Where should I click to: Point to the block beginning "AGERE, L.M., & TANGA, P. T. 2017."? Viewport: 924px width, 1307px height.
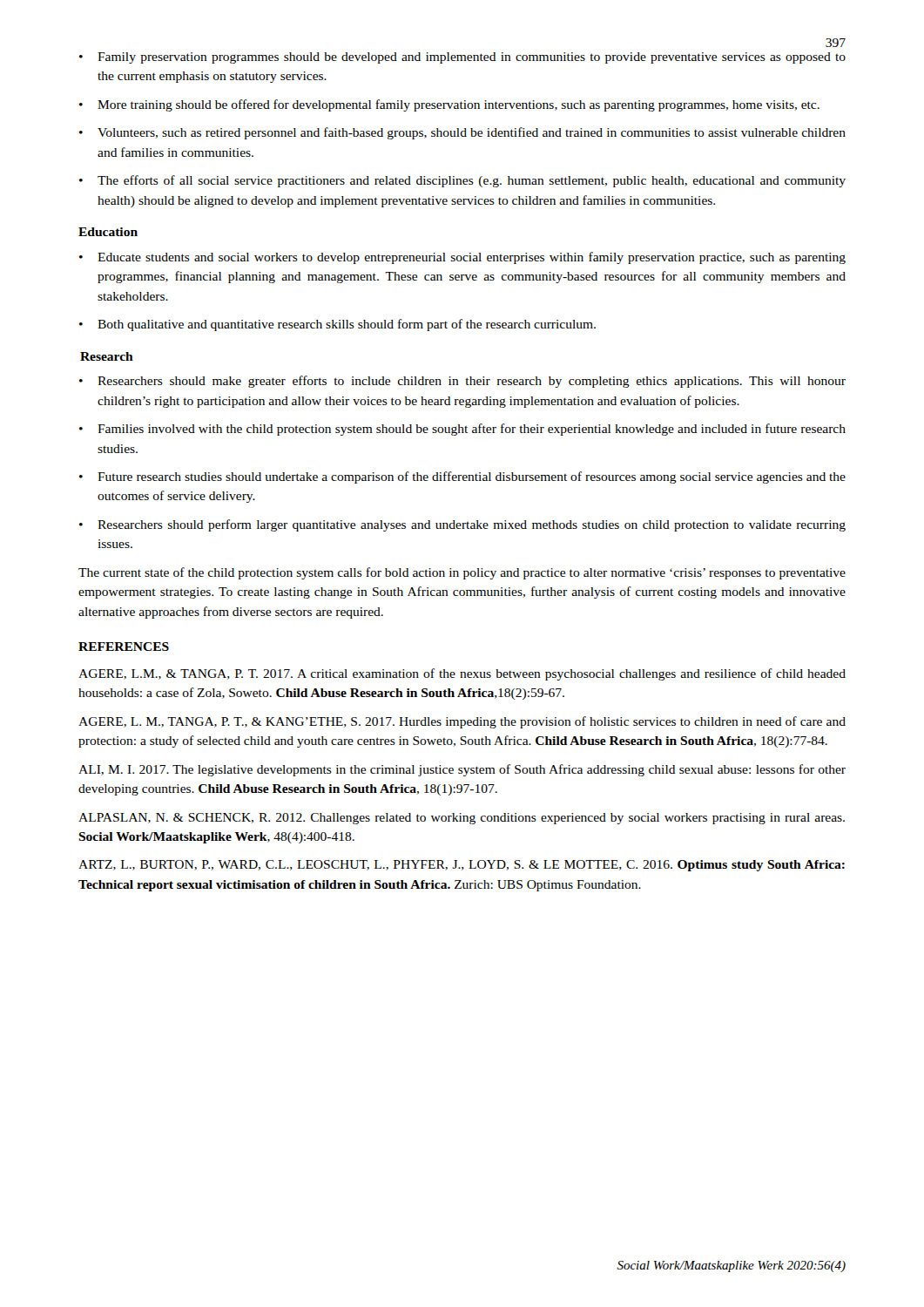(x=462, y=683)
